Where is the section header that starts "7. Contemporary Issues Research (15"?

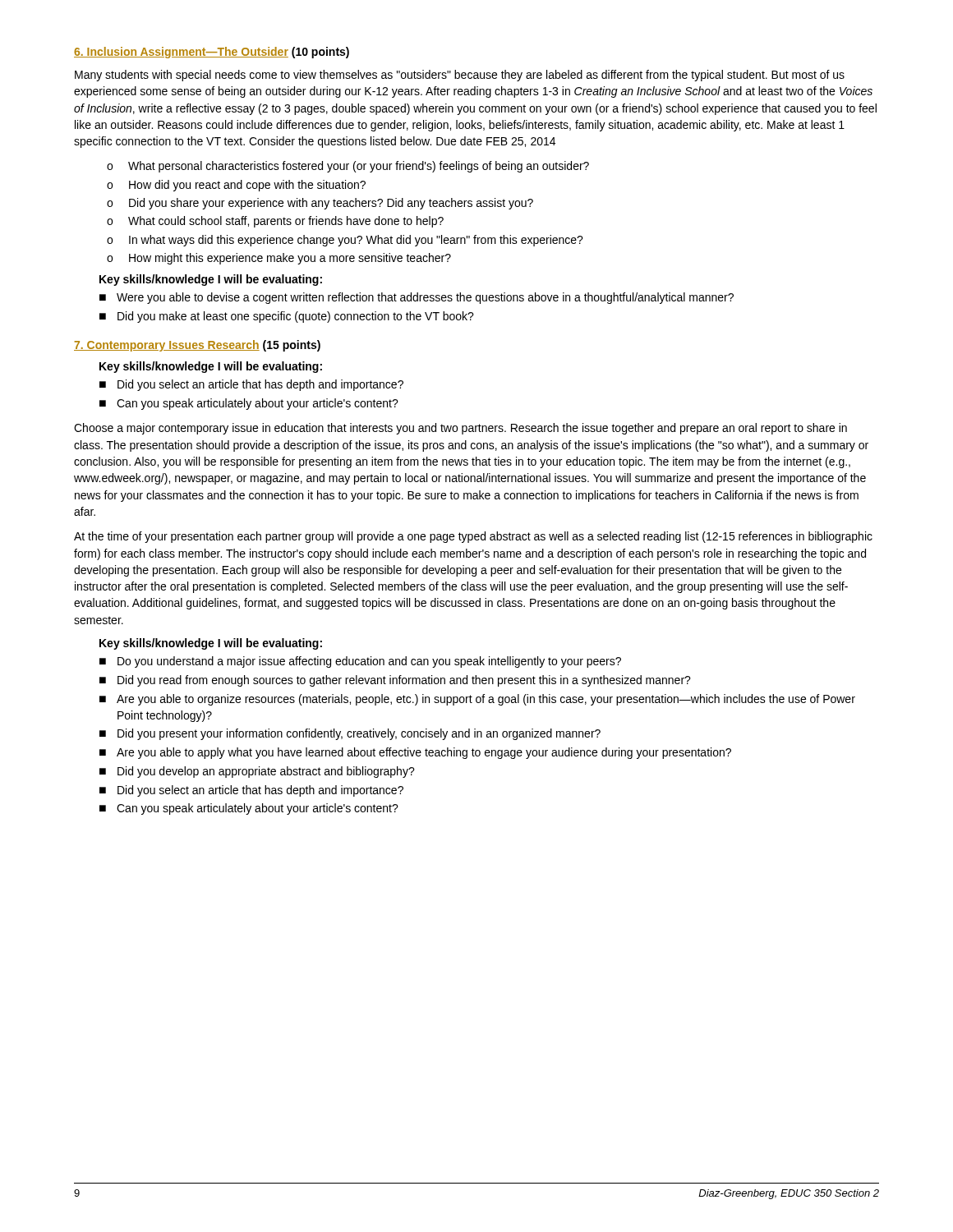(197, 345)
